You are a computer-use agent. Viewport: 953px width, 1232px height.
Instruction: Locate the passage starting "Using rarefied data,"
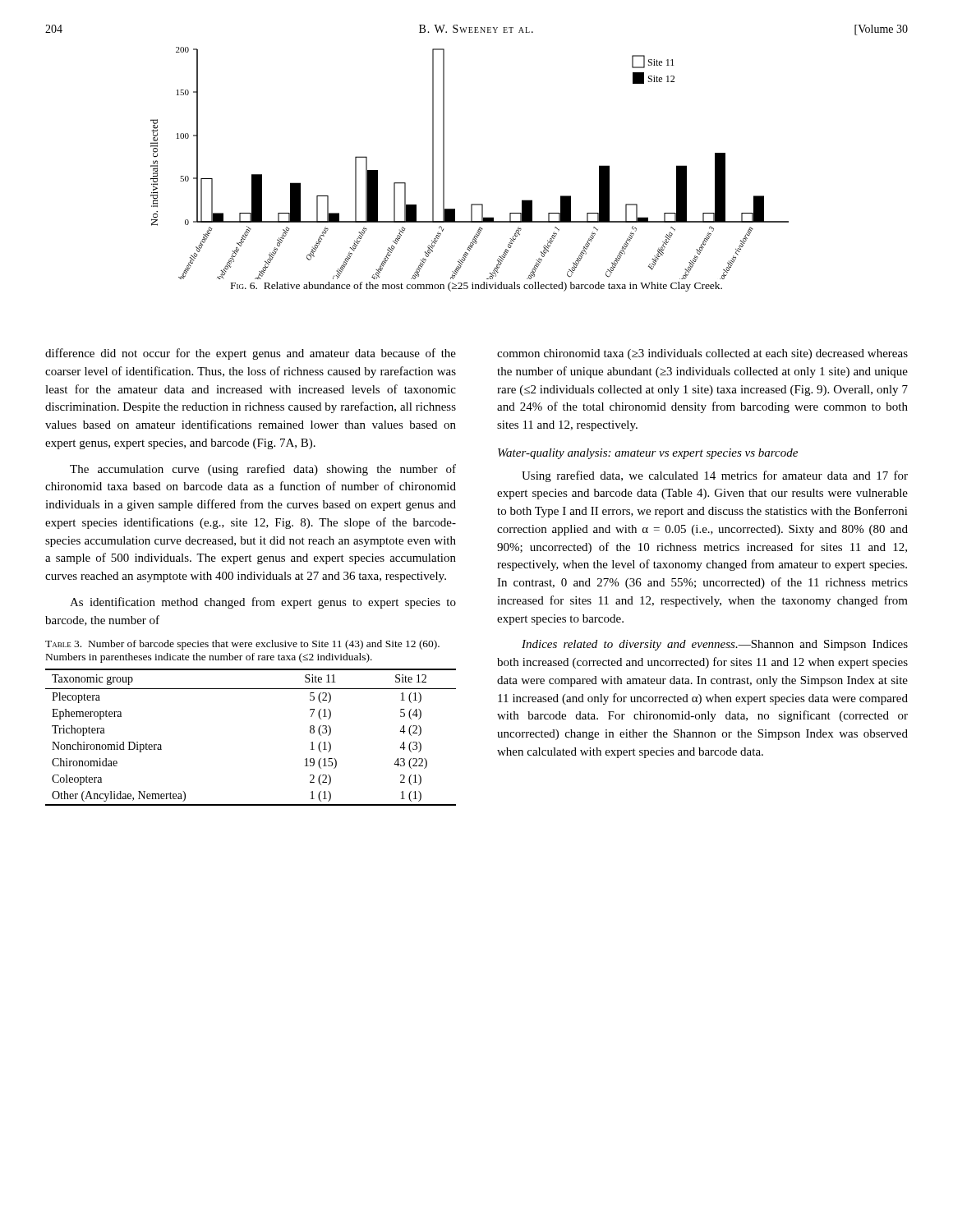(x=702, y=614)
